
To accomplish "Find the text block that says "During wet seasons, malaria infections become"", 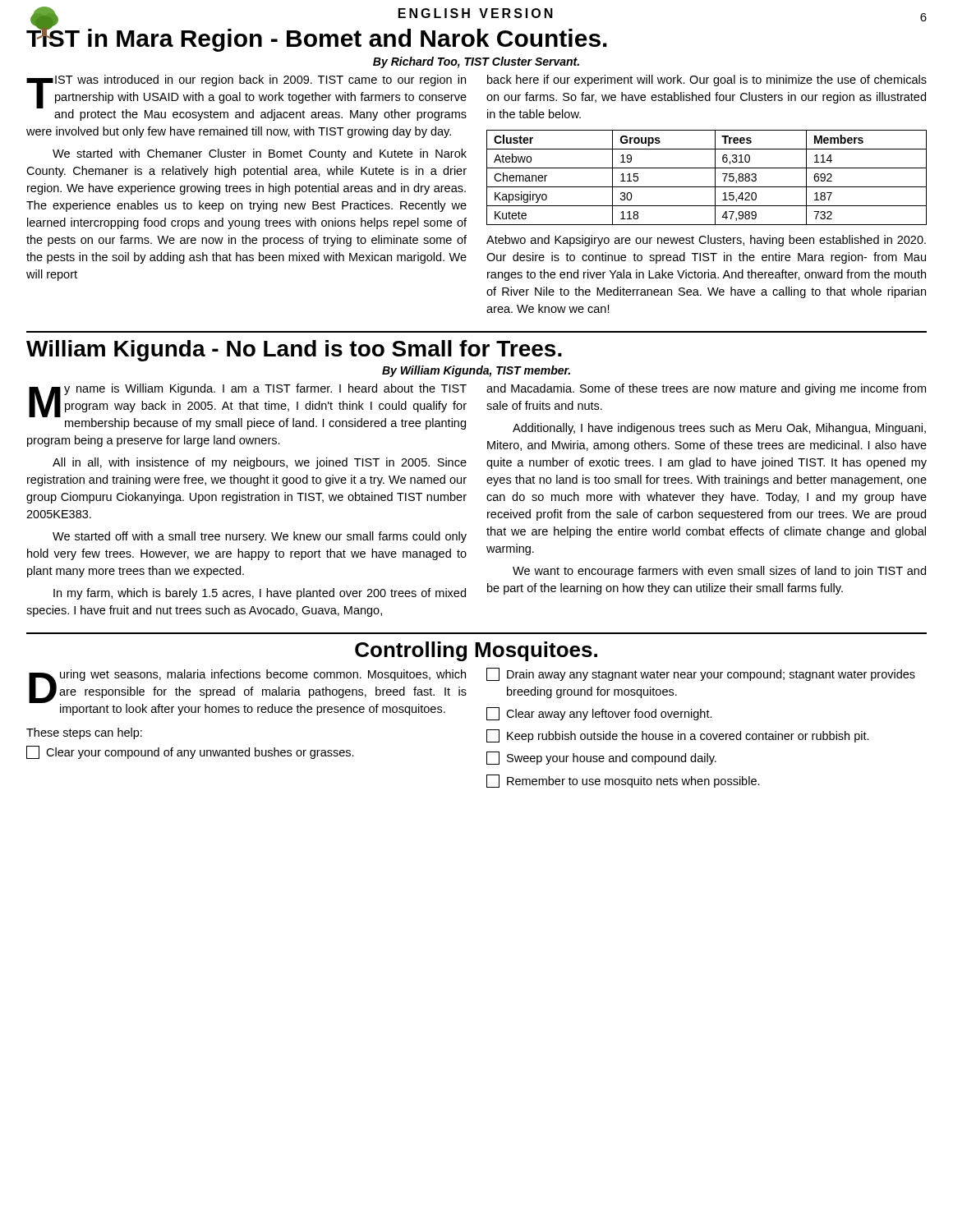I will click(246, 691).
